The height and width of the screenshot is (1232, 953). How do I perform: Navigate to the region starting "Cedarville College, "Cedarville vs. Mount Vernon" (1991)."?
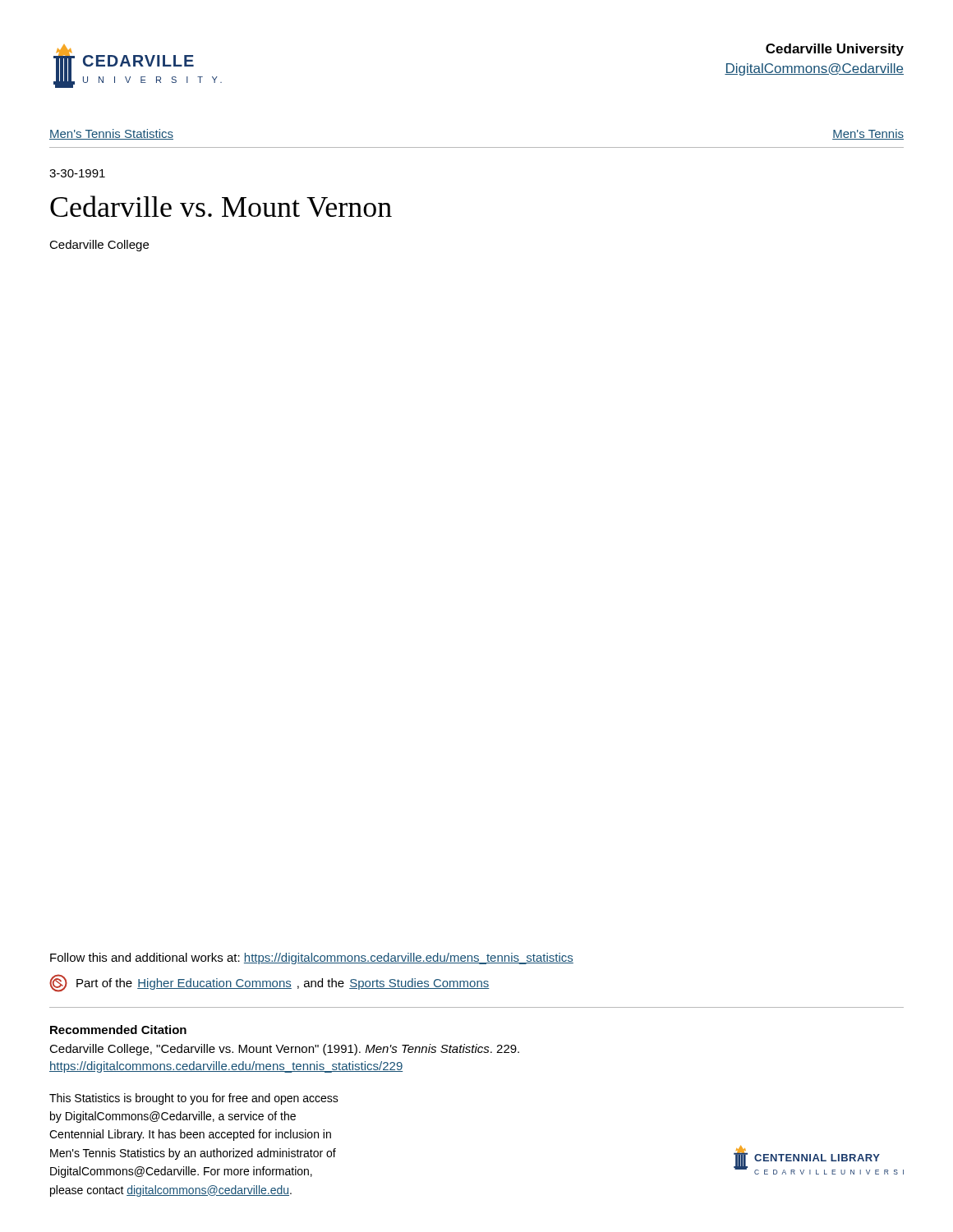pos(285,1048)
